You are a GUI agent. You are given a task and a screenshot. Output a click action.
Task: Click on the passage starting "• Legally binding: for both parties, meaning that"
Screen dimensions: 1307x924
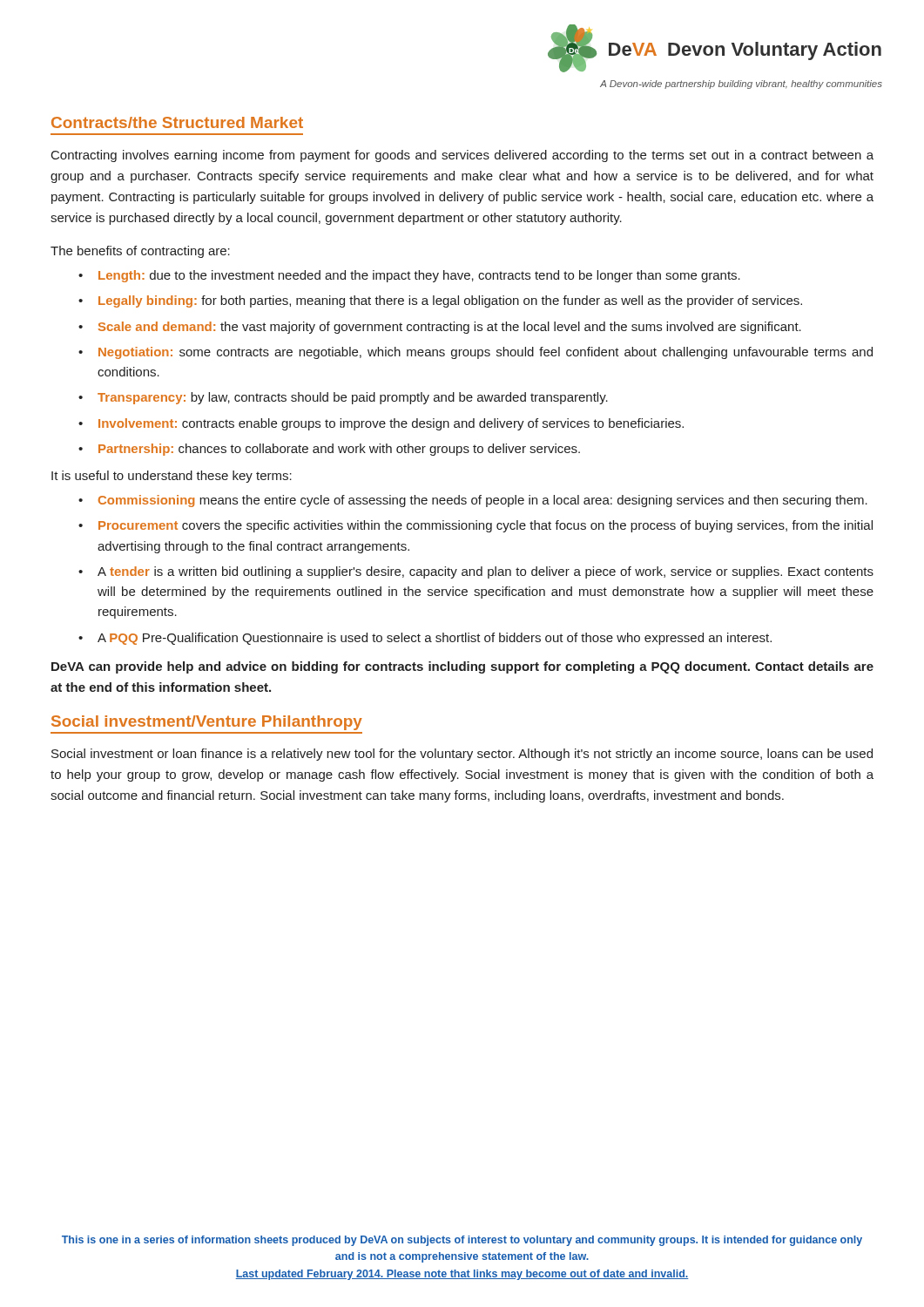pos(441,301)
